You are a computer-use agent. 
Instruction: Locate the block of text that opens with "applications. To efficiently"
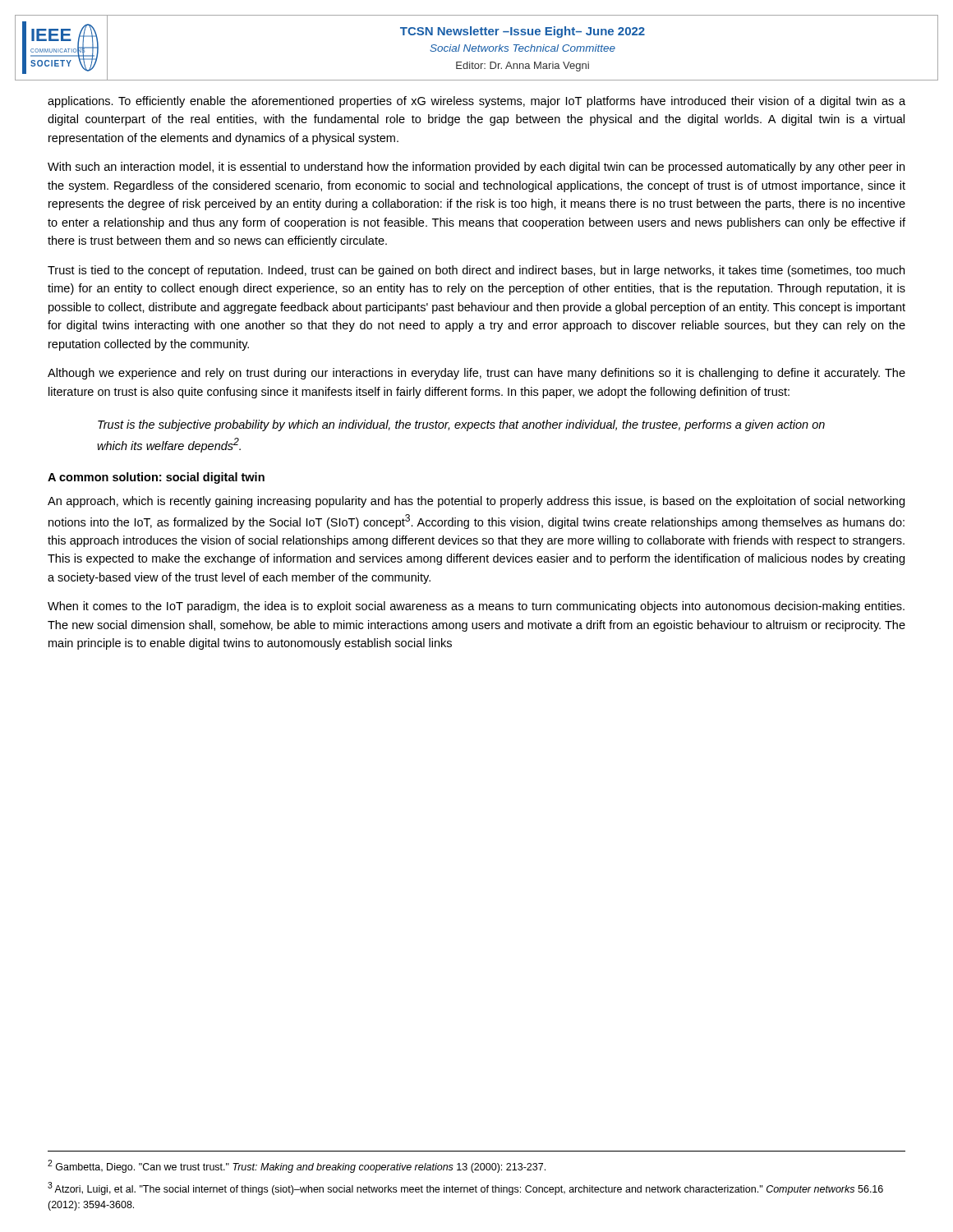pos(476,120)
